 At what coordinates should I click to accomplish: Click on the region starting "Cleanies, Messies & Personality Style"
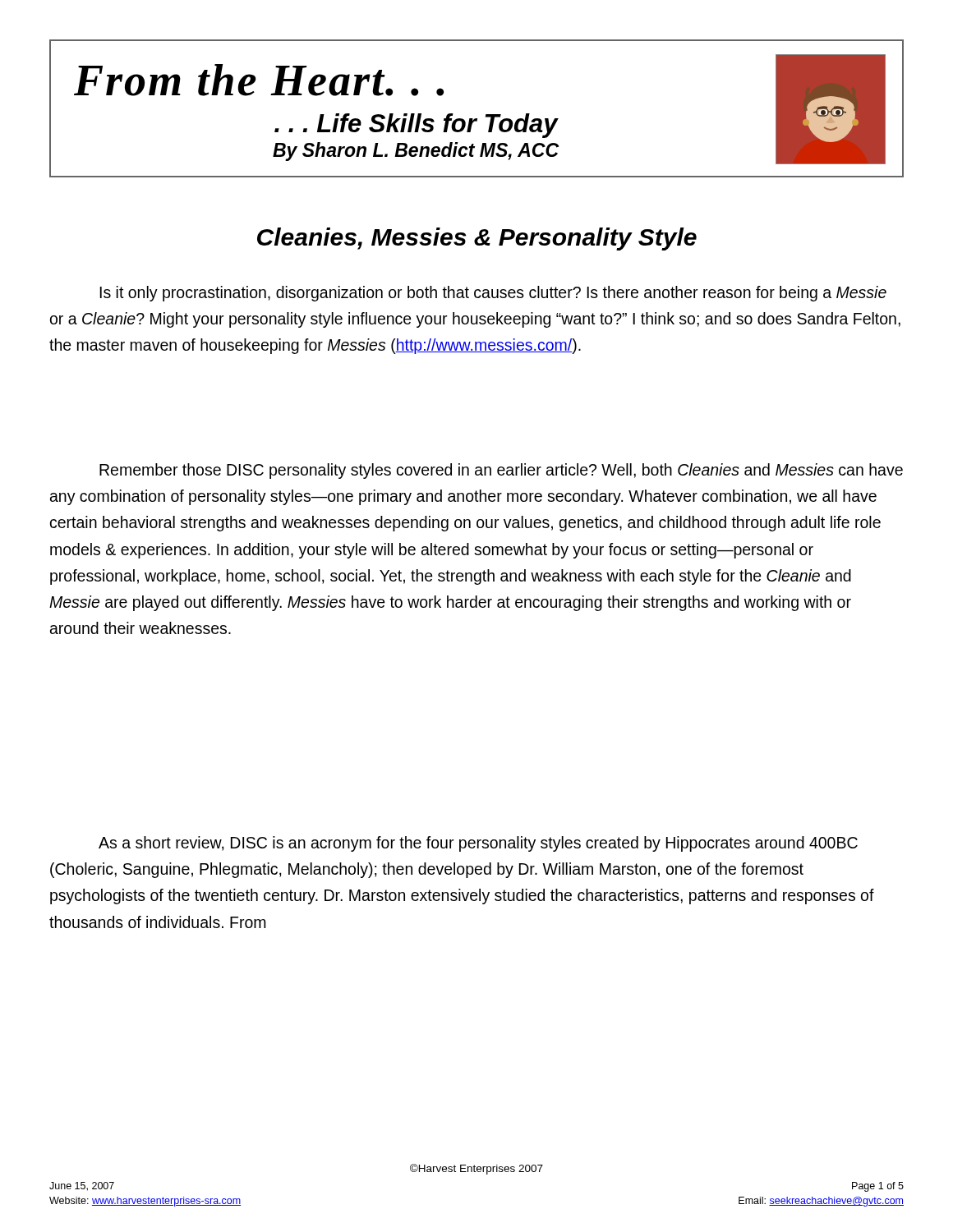click(x=476, y=237)
